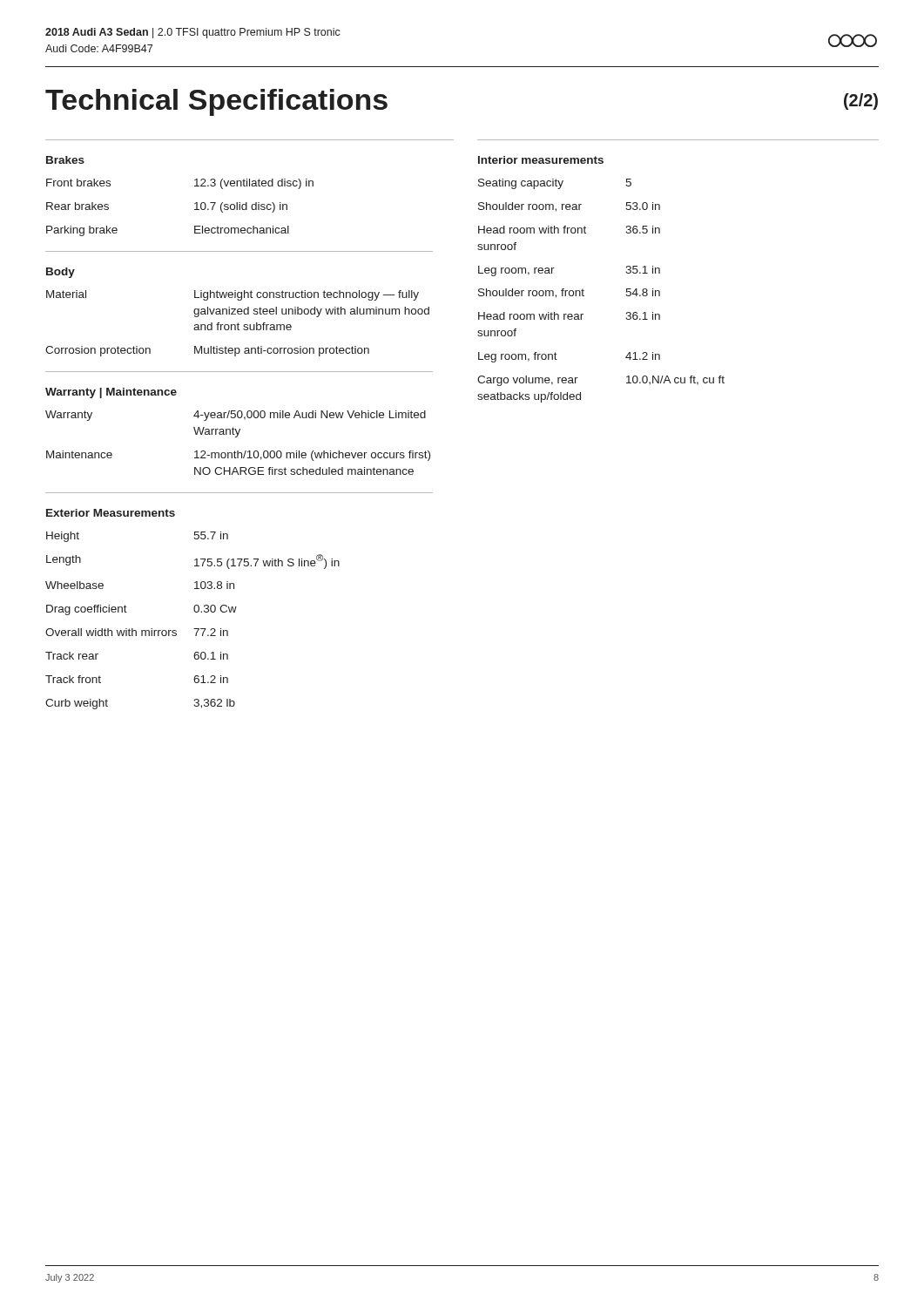
Task: Find "Exterior Measurements" on this page
Action: [x=110, y=513]
